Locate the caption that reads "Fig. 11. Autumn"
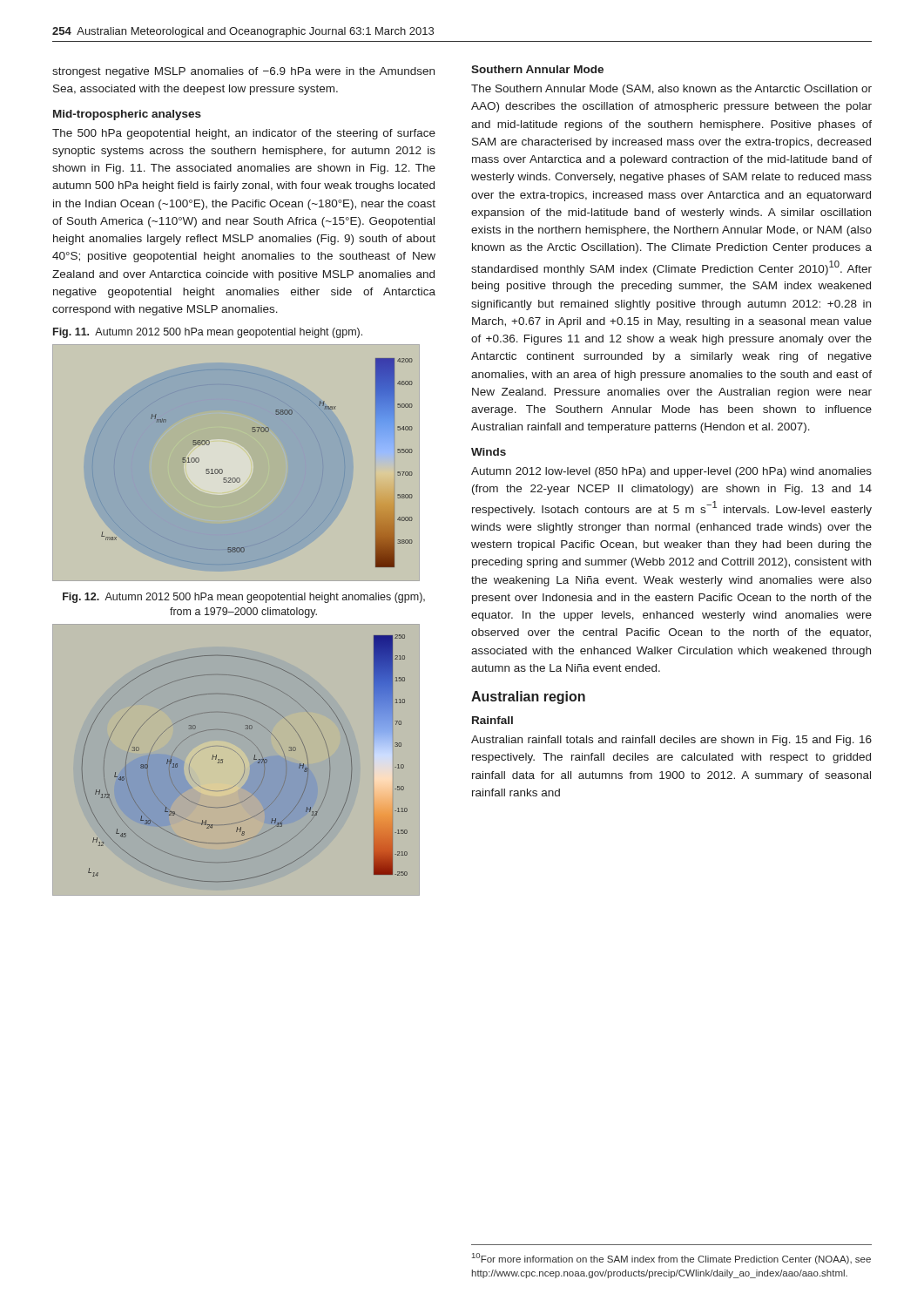Image resolution: width=924 pixels, height=1307 pixels. pyautogui.click(x=208, y=332)
